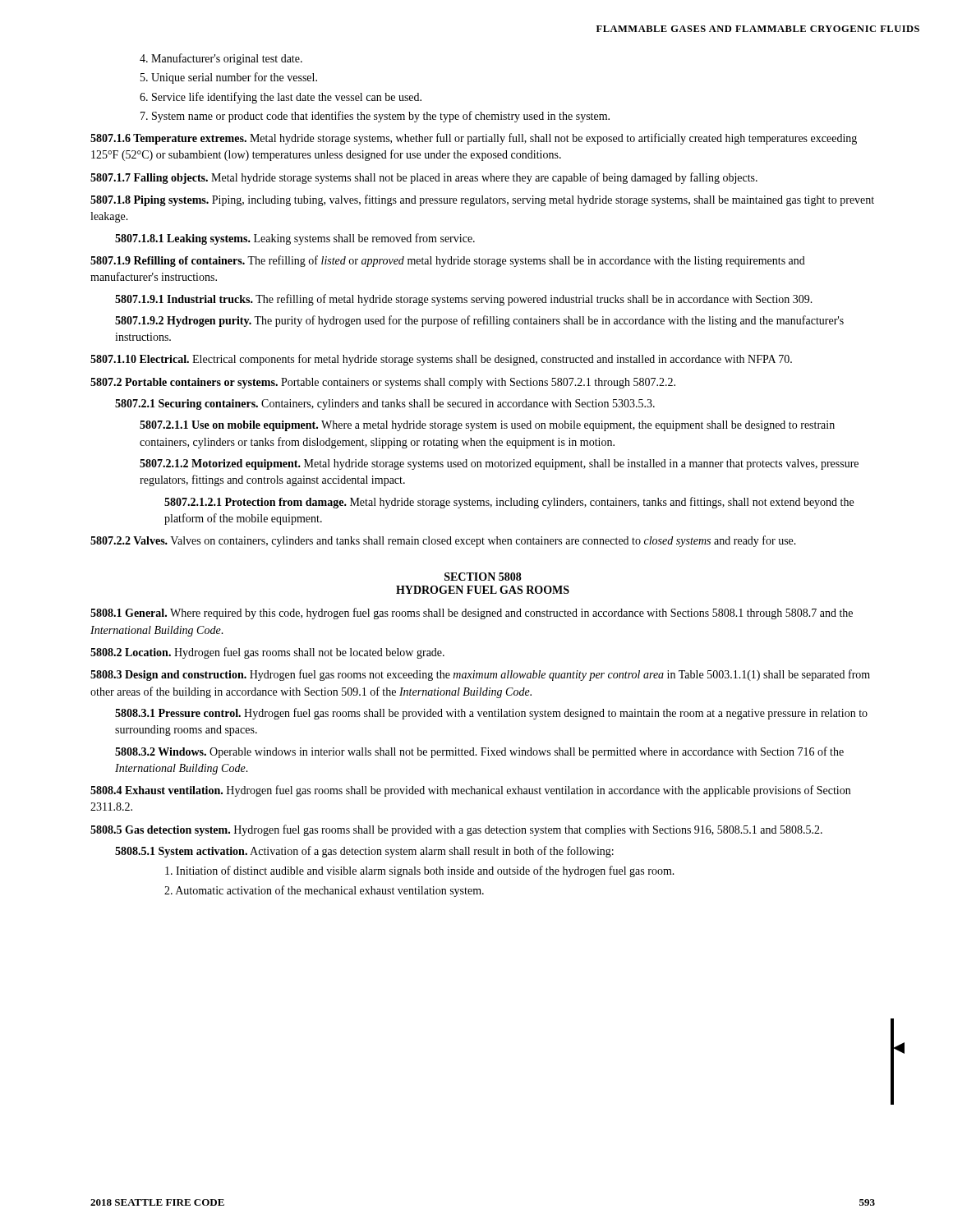Navigate to the passage starting "2.1.2.1 Protection from damage. Metal"
953x1232 pixels.
point(509,510)
